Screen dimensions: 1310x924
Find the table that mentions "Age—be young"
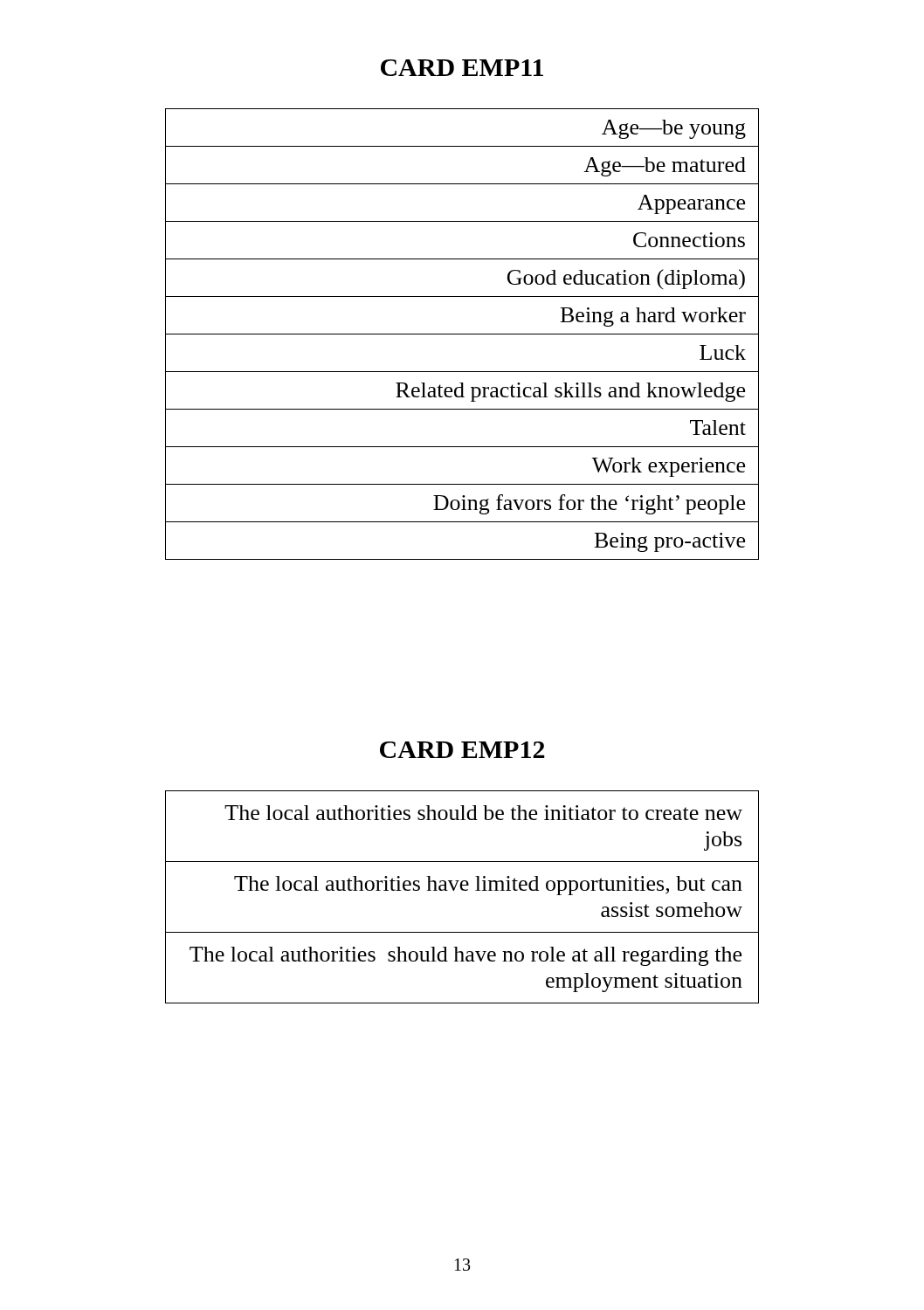coord(462,334)
